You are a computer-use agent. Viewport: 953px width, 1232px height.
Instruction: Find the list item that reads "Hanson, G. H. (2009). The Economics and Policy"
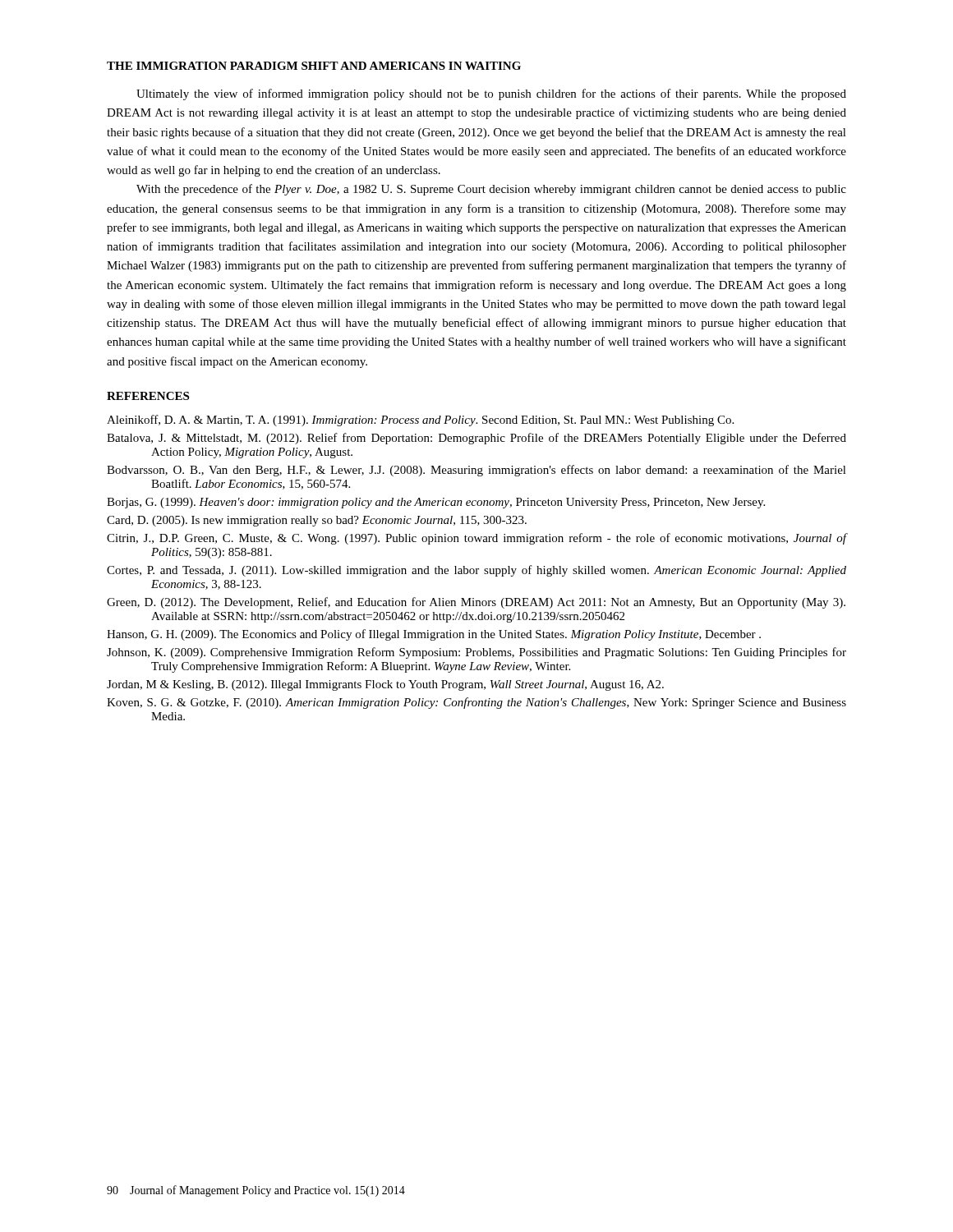(x=434, y=634)
